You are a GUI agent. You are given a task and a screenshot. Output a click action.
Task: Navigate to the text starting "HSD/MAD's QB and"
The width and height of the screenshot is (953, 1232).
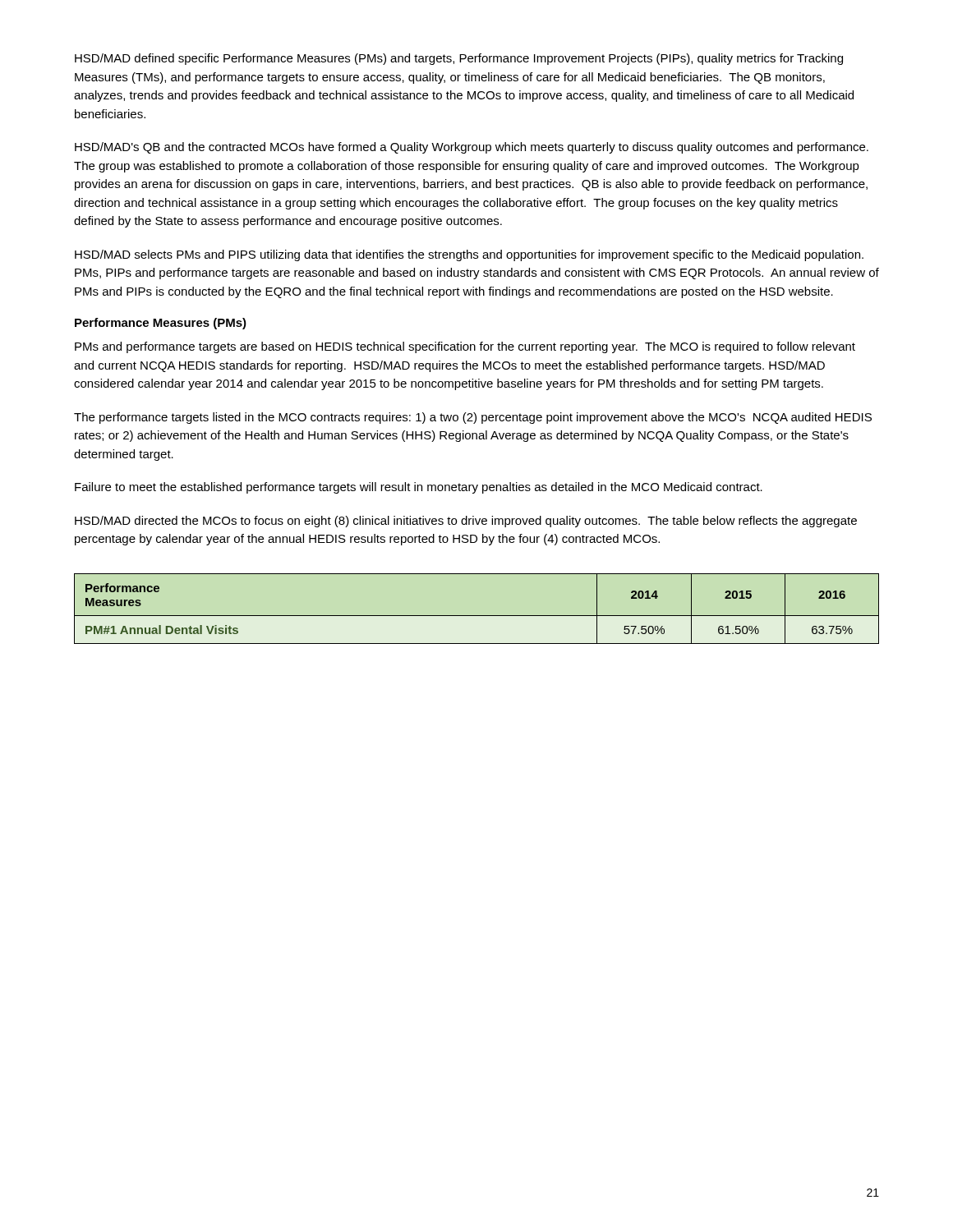click(x=473, y=184)
